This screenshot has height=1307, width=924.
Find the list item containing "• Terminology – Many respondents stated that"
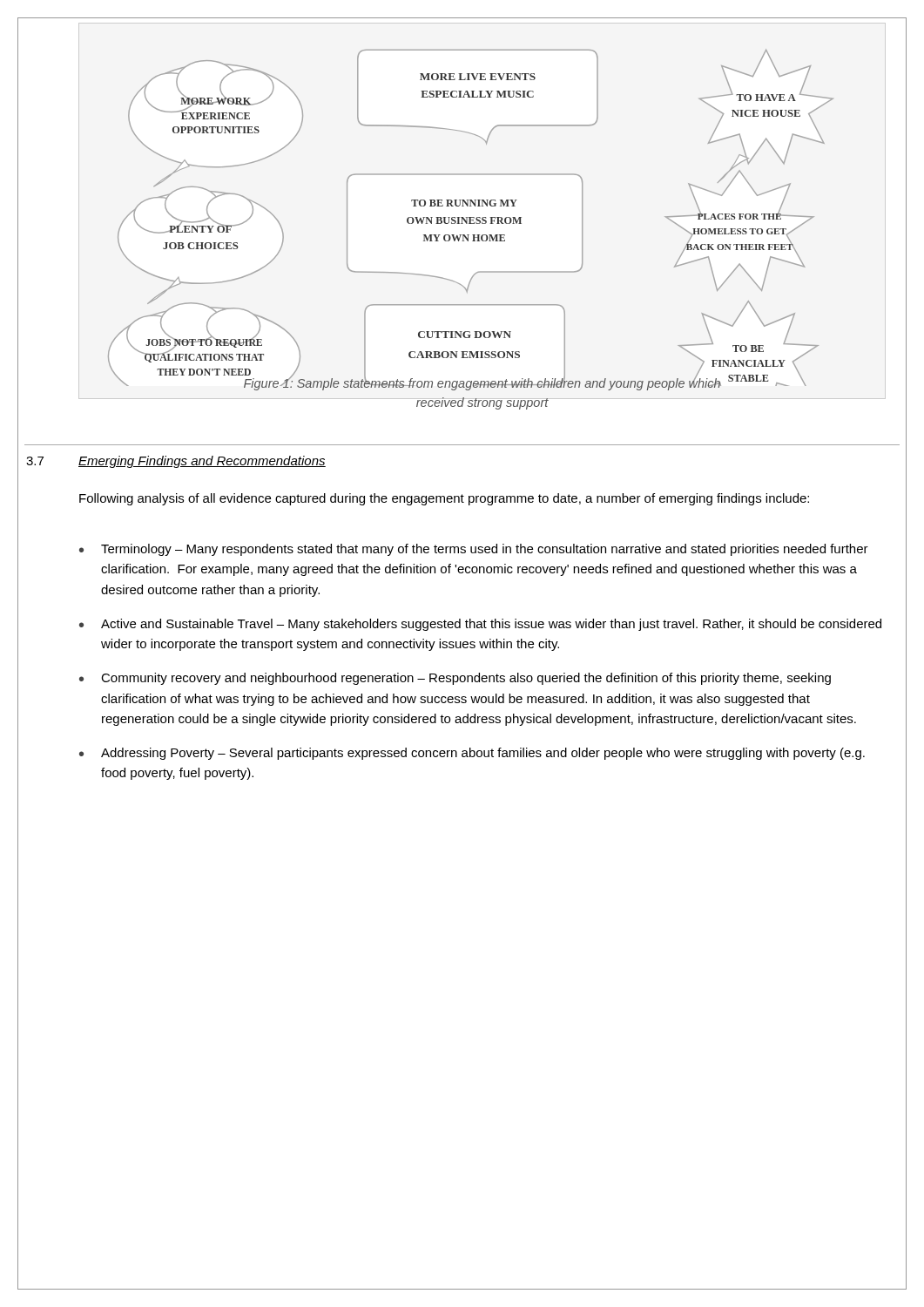click(482, 569)
